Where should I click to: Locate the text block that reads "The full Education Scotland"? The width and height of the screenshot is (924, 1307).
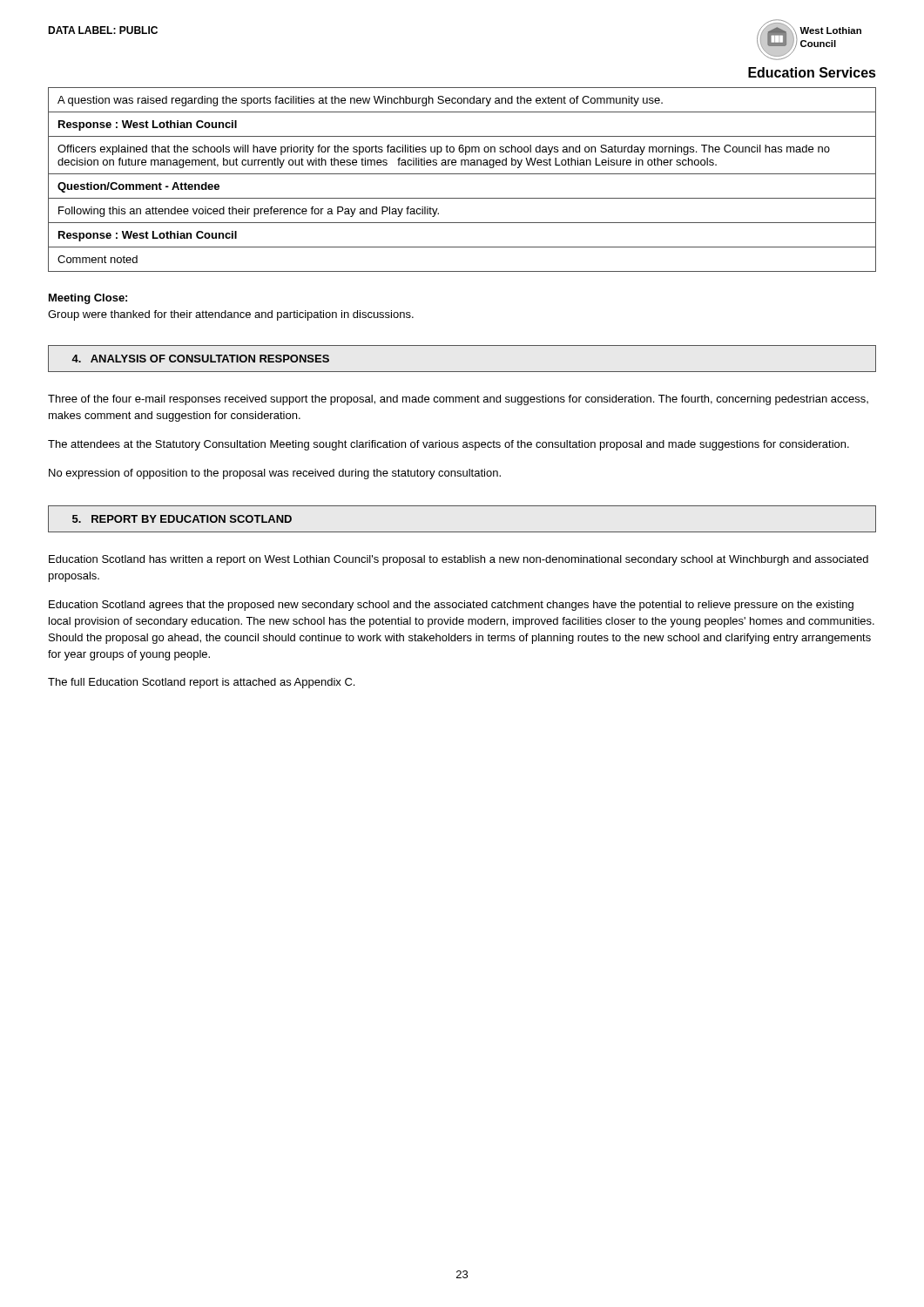202,682
